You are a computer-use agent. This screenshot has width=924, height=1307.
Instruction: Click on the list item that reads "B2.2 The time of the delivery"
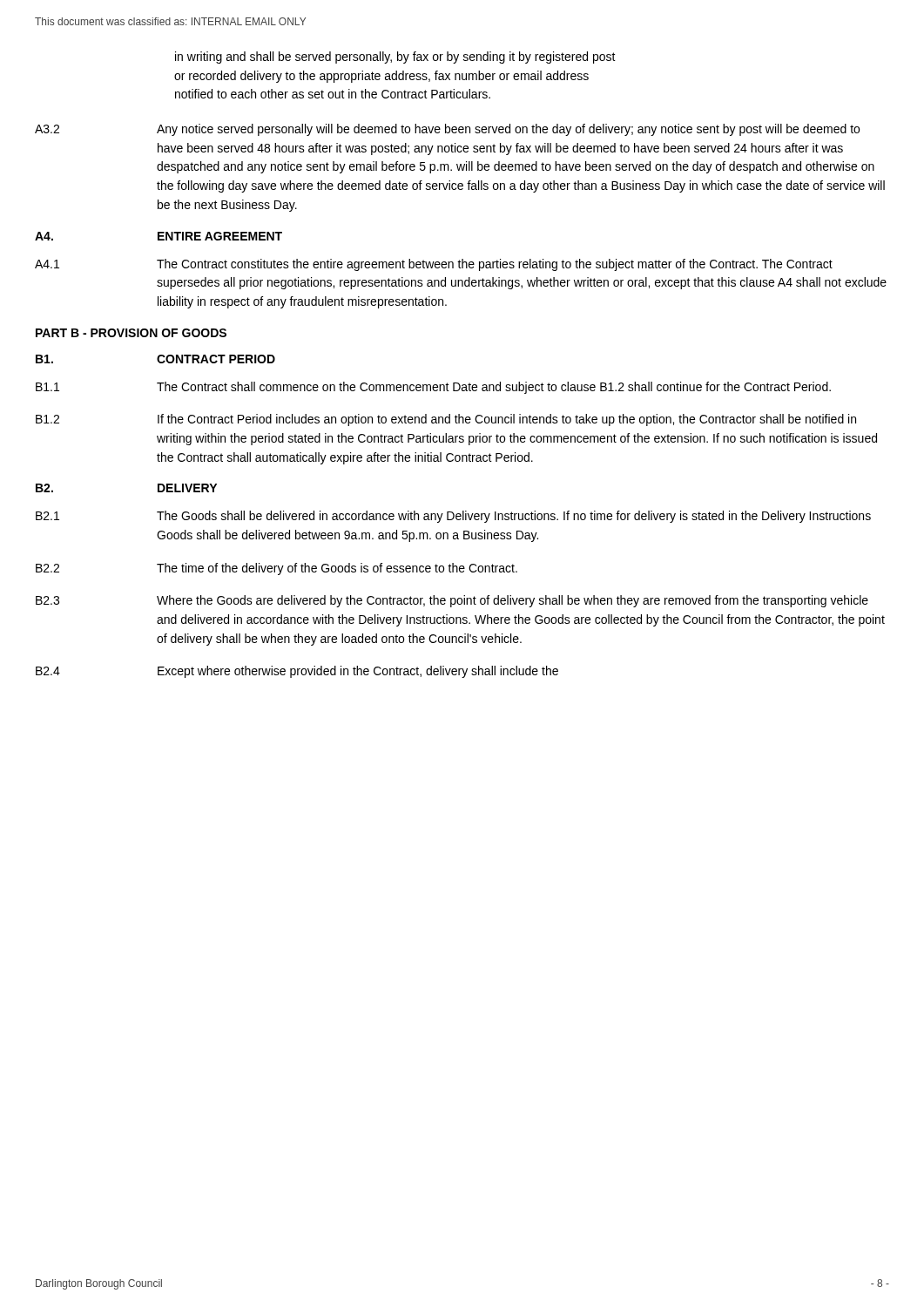point(462,569)
